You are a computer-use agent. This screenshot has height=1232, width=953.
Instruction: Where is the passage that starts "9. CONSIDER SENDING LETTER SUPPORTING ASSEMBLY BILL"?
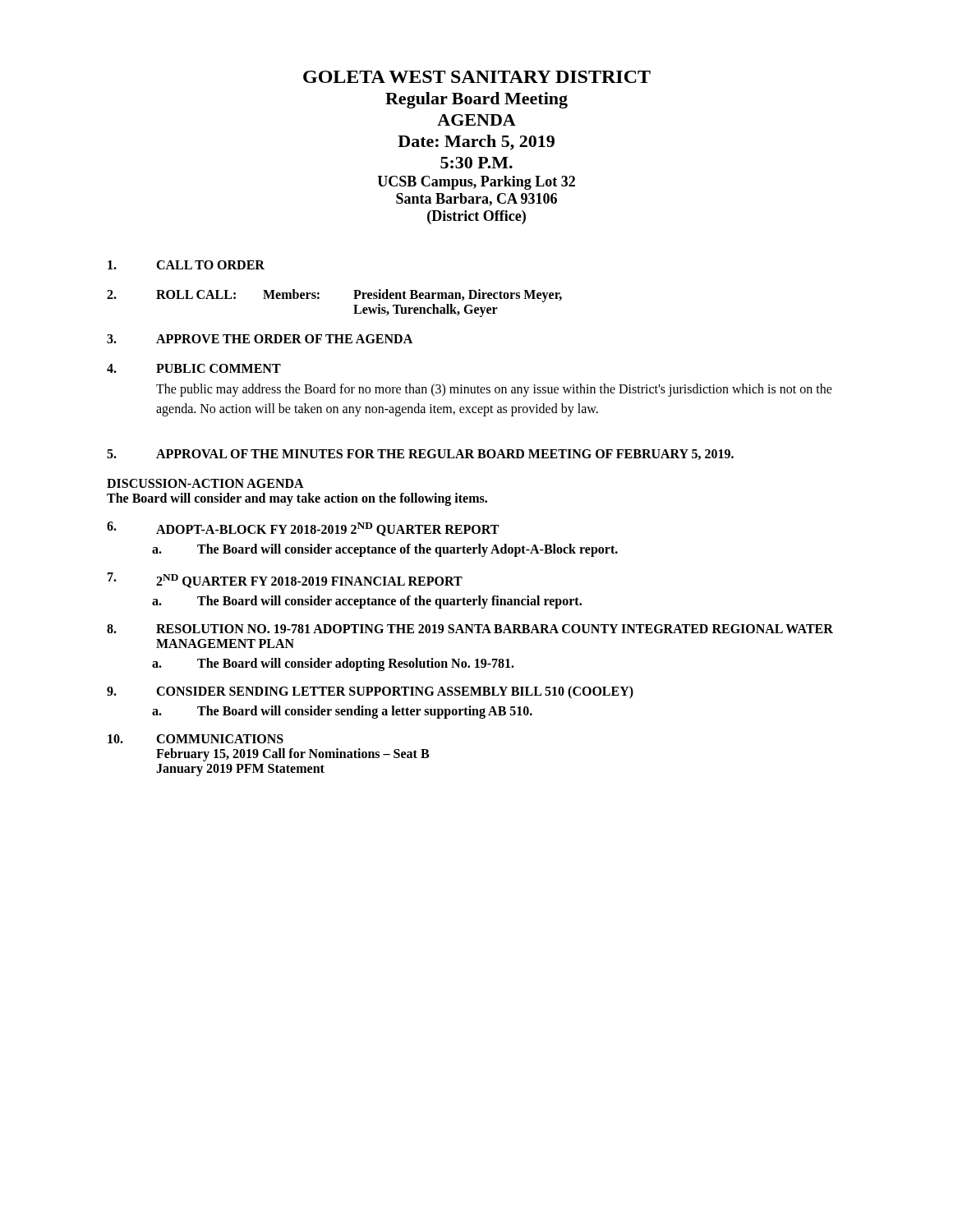(476, 701)
